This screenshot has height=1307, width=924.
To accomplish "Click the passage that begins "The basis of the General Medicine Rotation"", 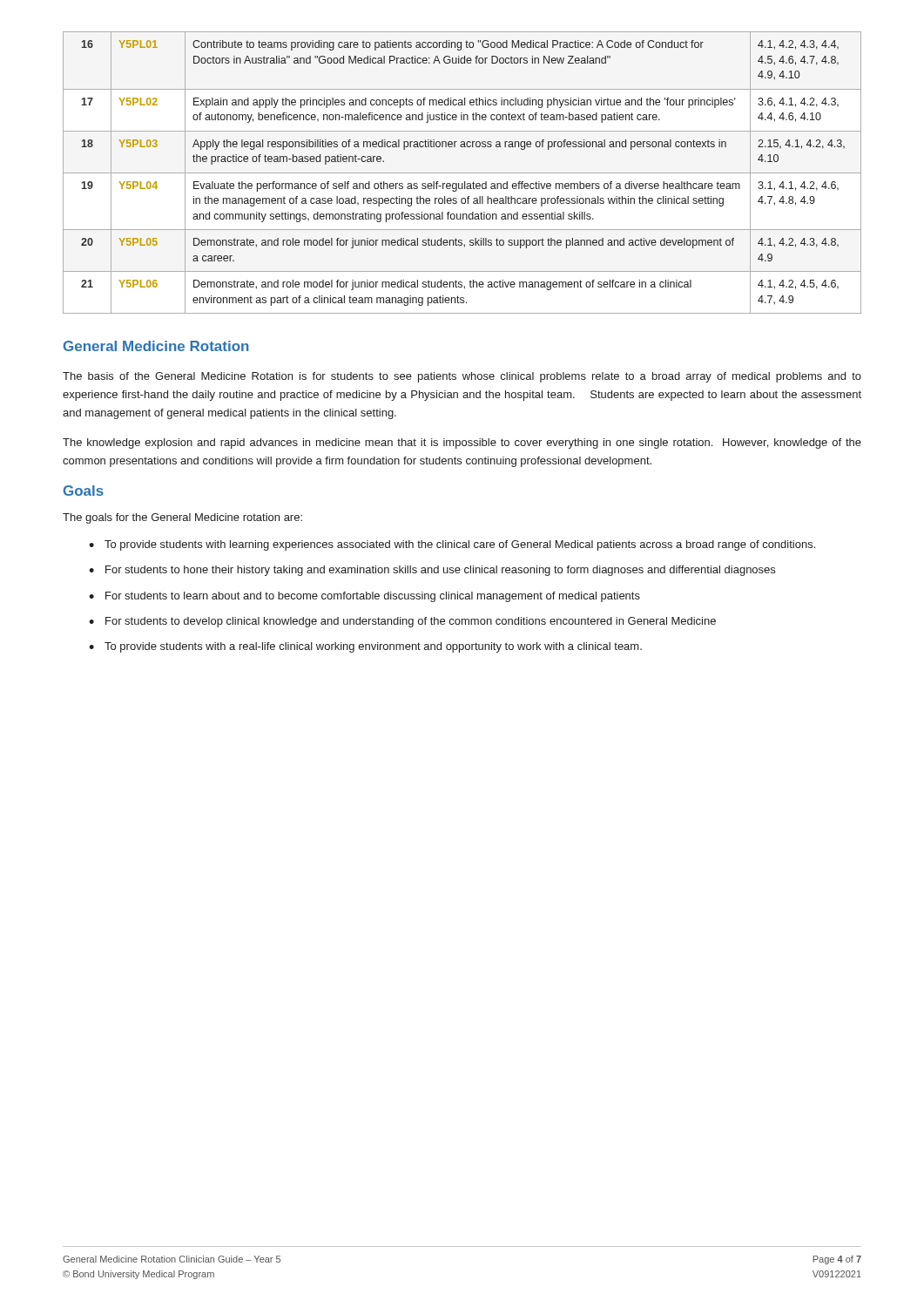I will click(462, 394).
